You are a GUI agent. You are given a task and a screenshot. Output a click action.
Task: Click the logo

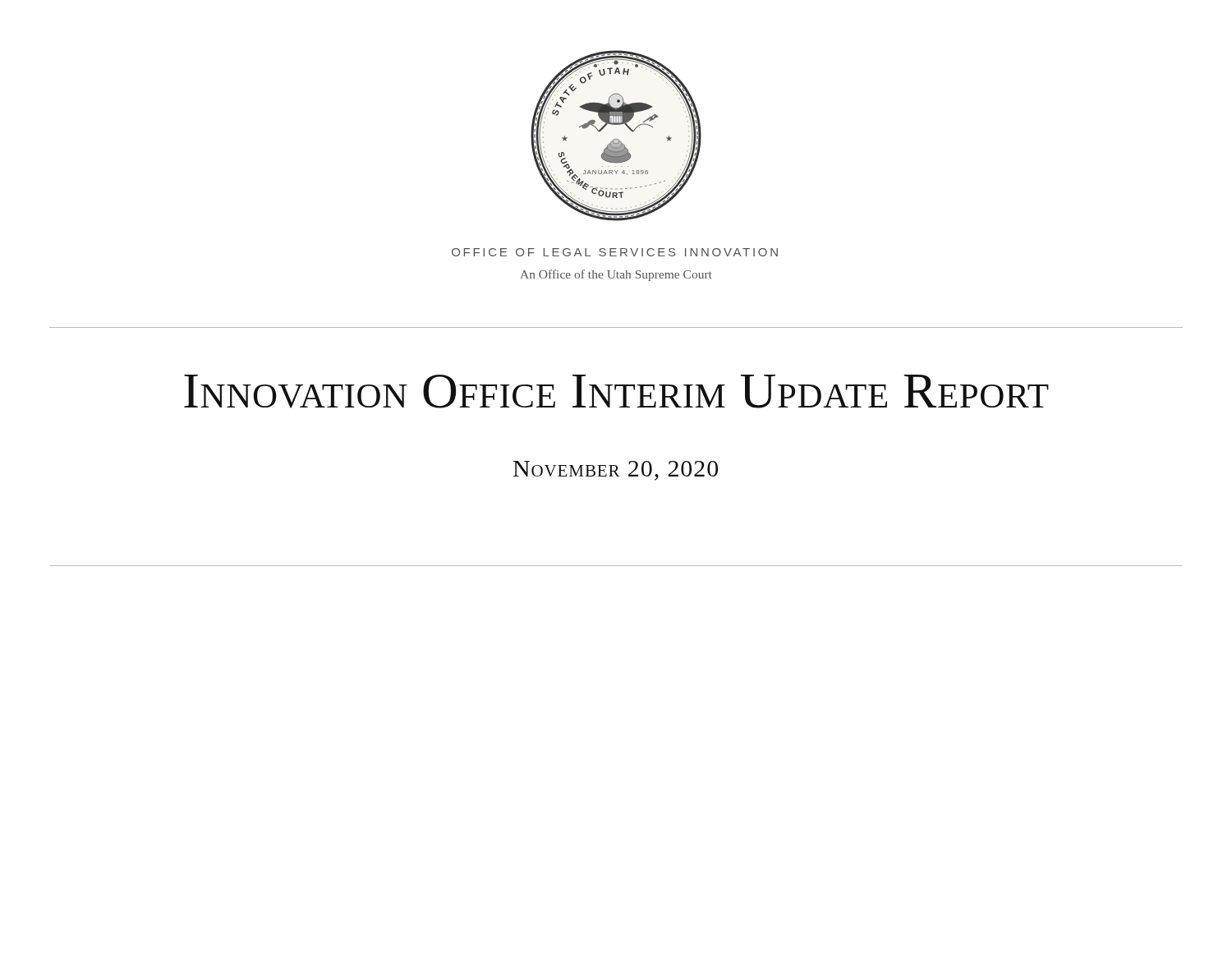pyautogui.click(x=616, y=136)
